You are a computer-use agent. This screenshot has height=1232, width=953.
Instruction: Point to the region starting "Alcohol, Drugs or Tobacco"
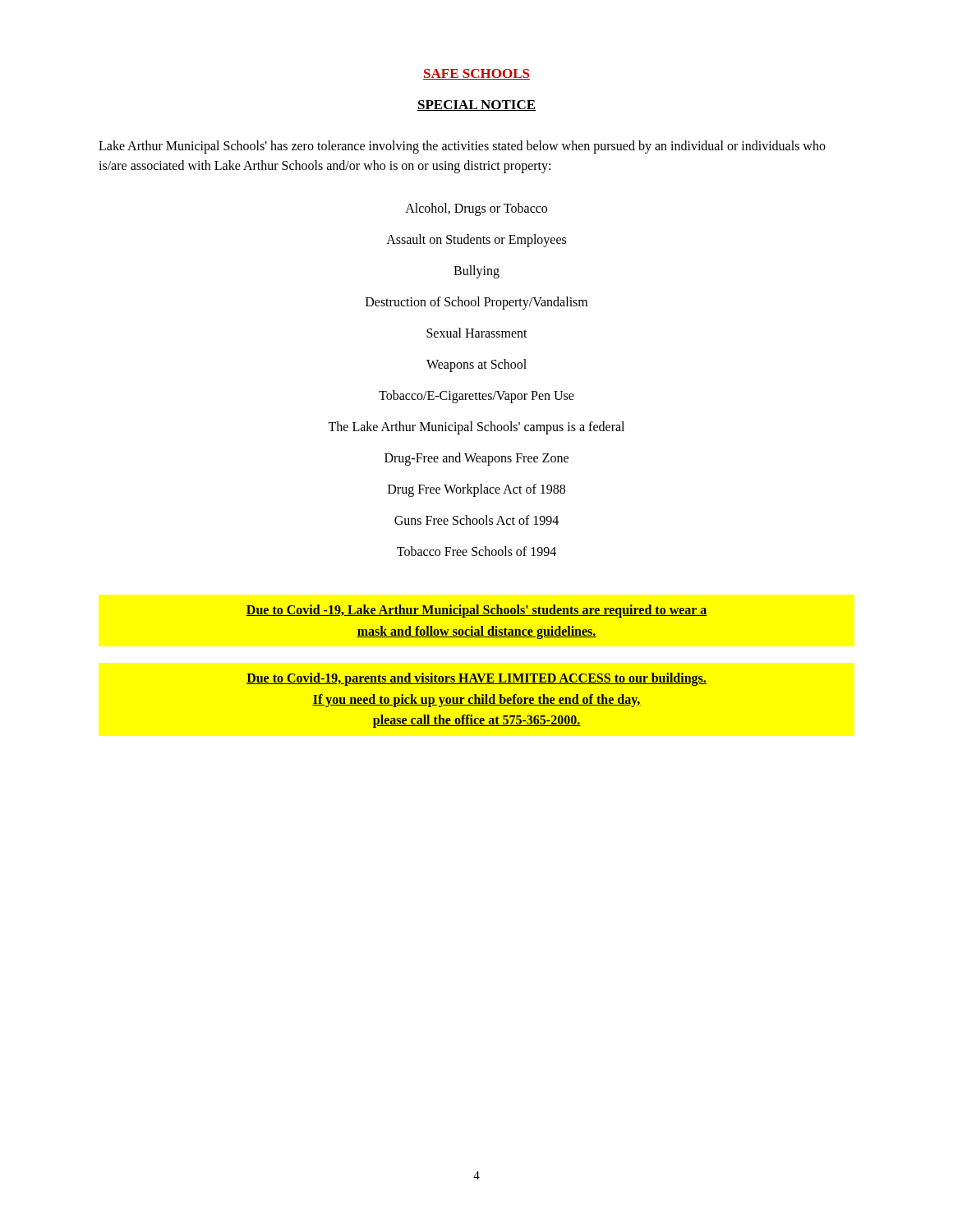click(x=476, y=208)
